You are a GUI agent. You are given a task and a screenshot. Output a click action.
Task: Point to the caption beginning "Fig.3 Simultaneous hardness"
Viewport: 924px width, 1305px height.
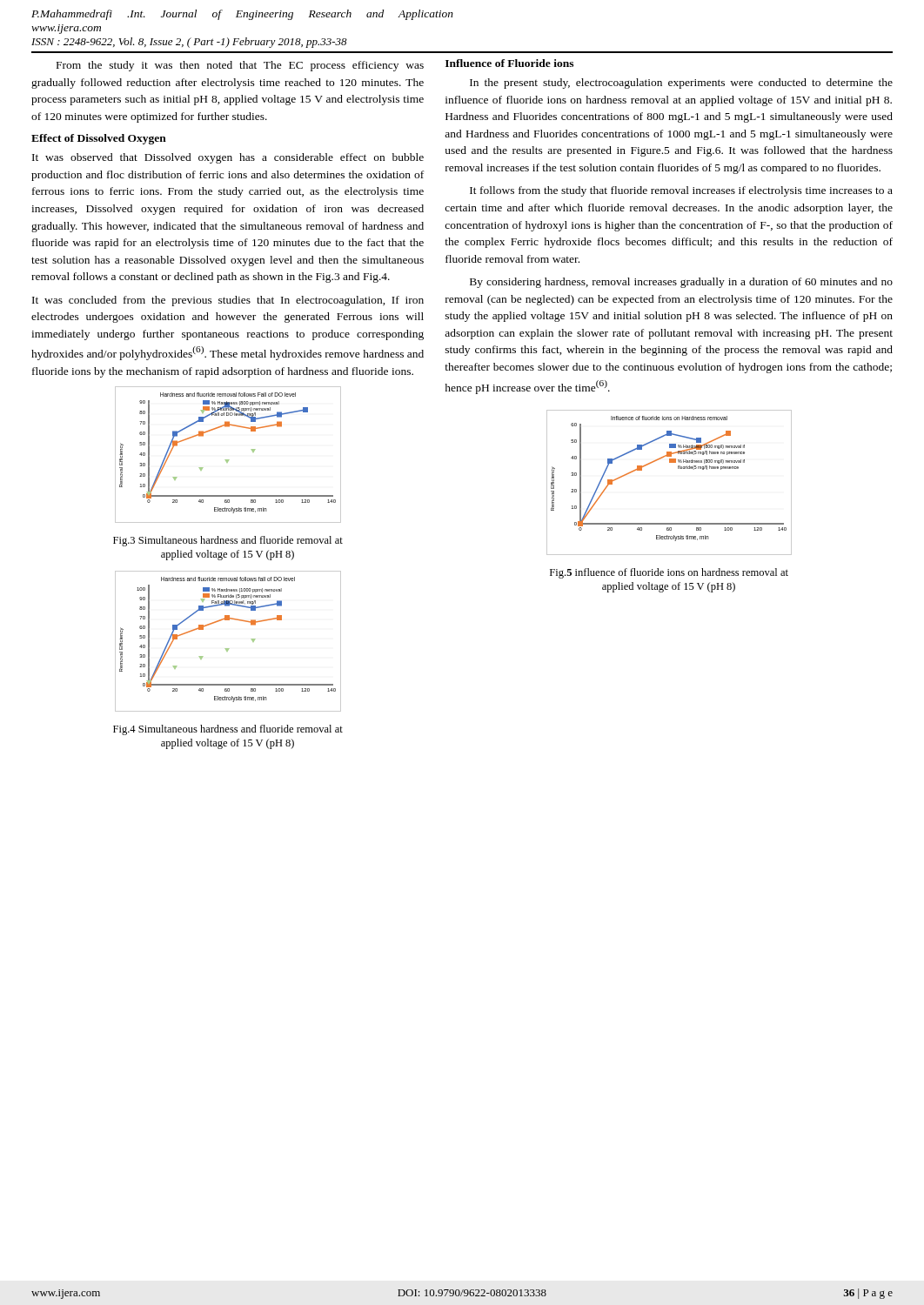click(x=228, y=547)
